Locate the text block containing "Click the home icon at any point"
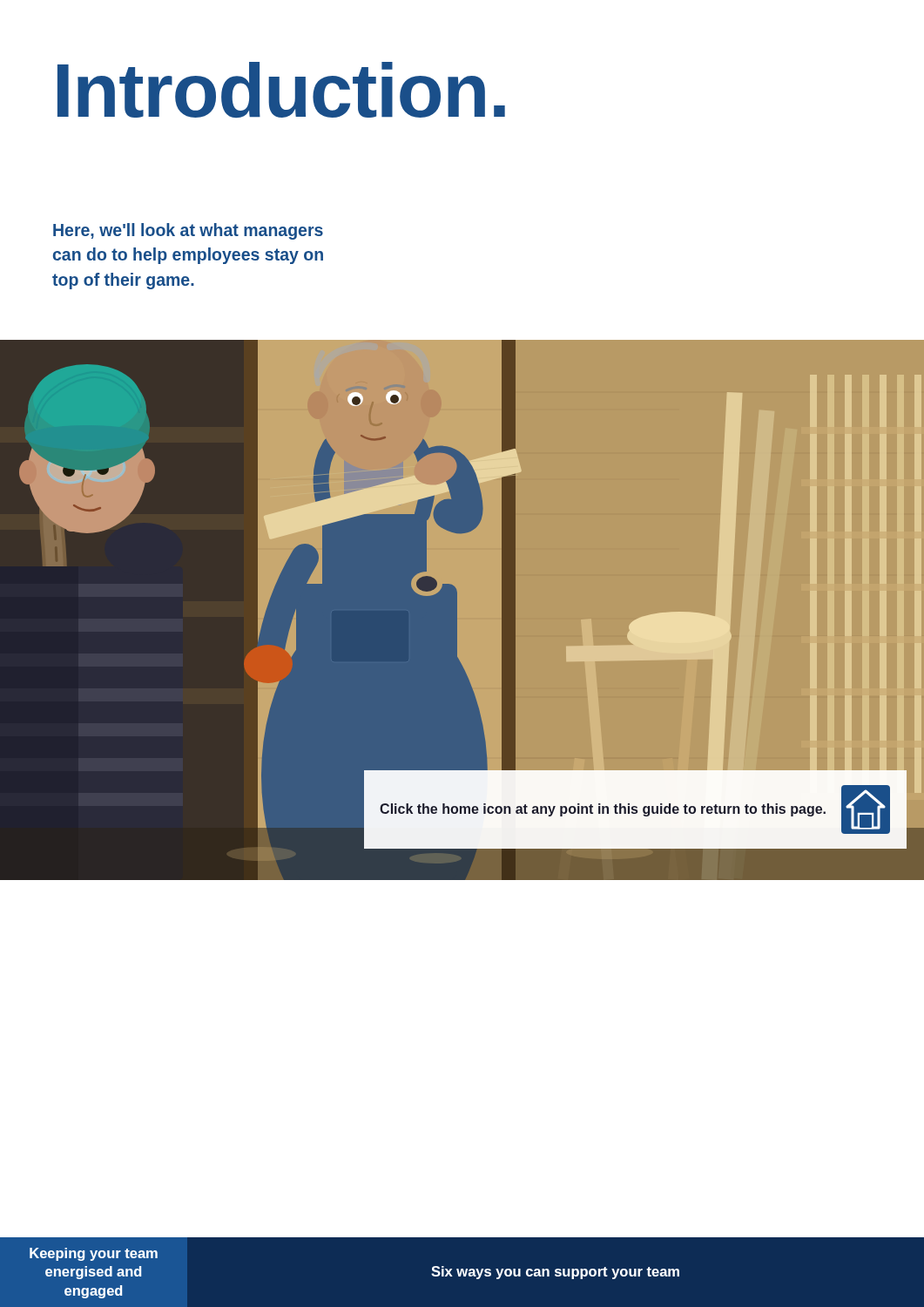 click(x=635, y=809)
